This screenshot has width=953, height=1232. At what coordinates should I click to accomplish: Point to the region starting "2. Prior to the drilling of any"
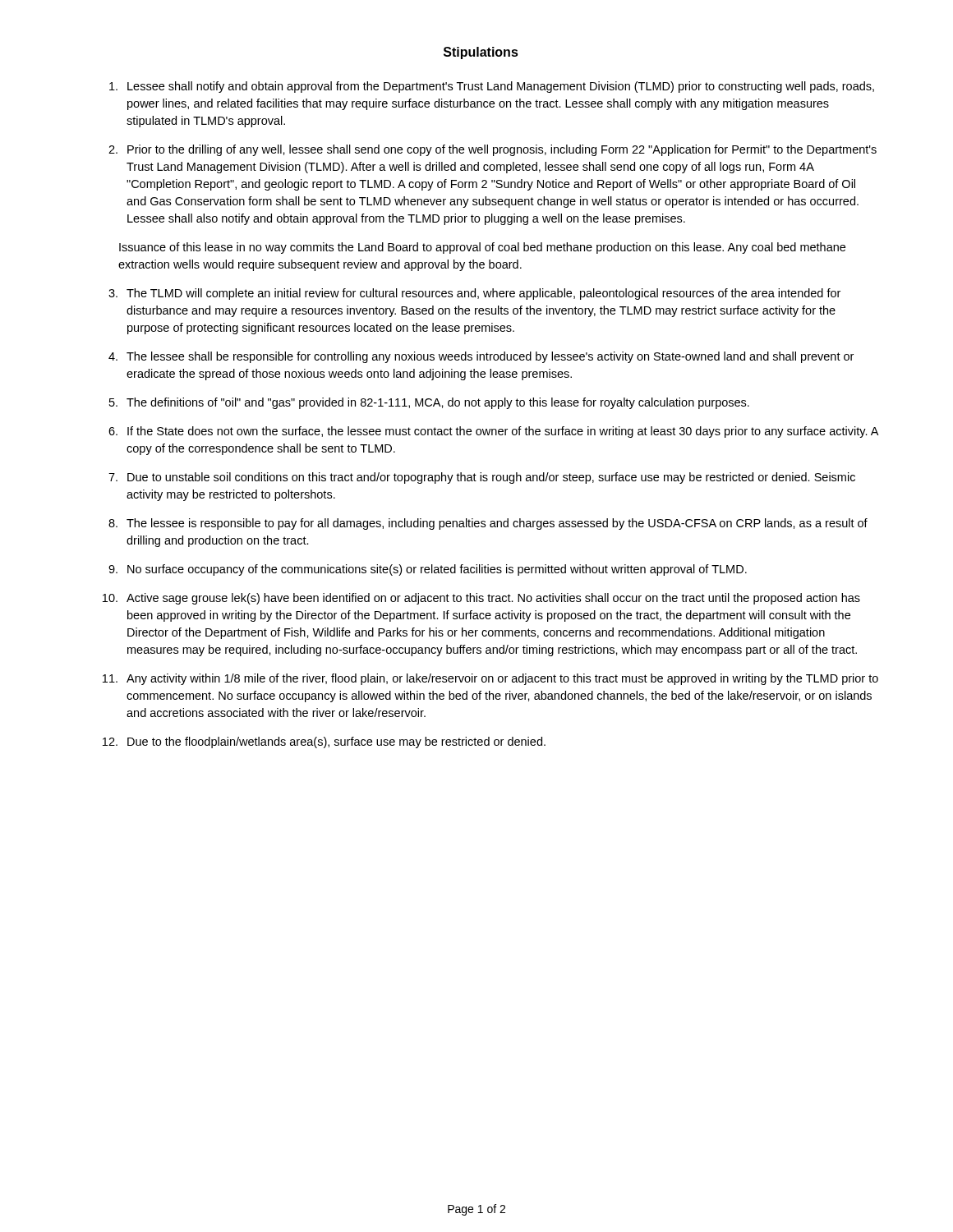point(481,184)
